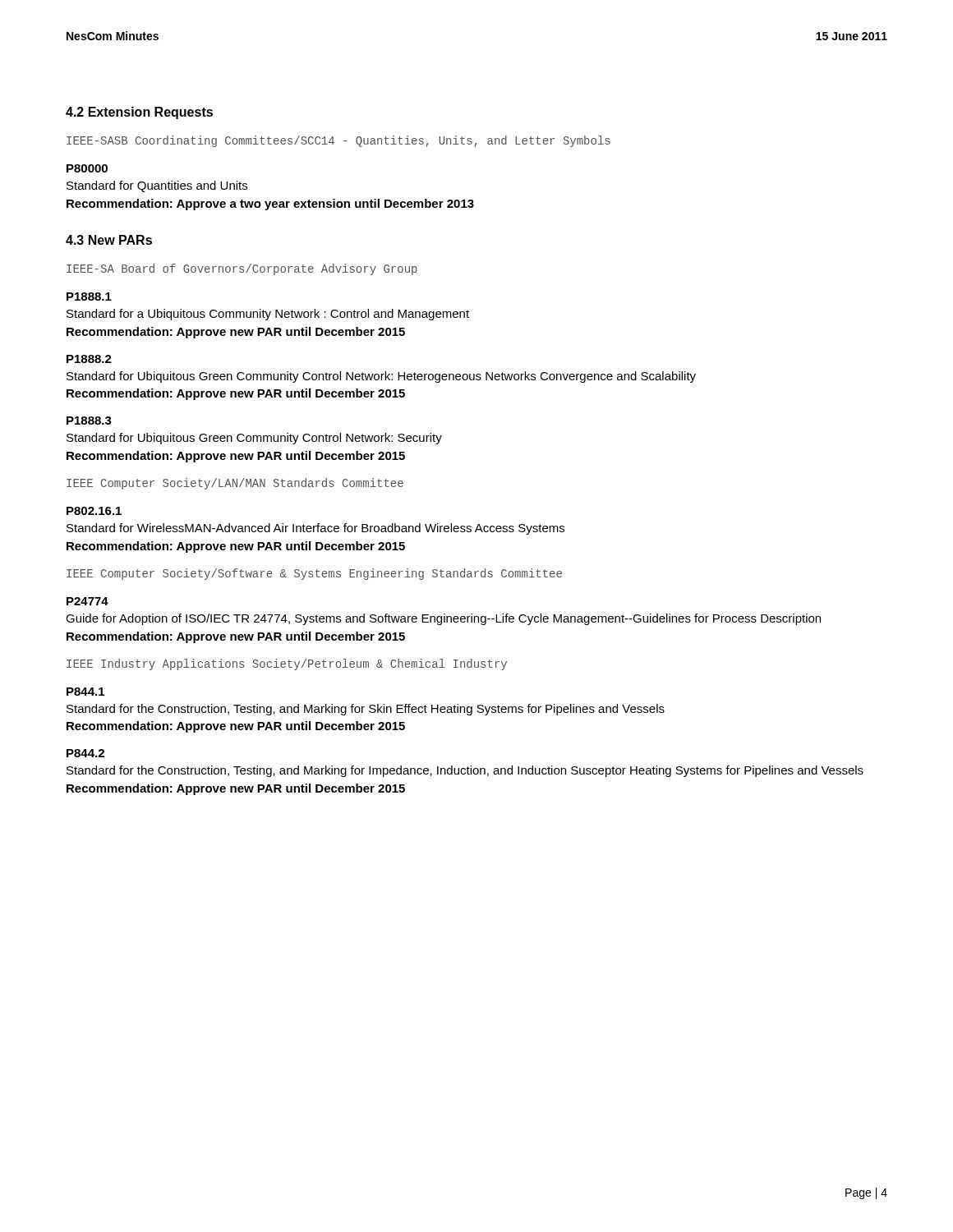This screenshot has width=953, height=1232.
Task: Select the text block that reads "IEEE Industry Applications Society/Petroleum & Chemical"
Action: (287, 664)
